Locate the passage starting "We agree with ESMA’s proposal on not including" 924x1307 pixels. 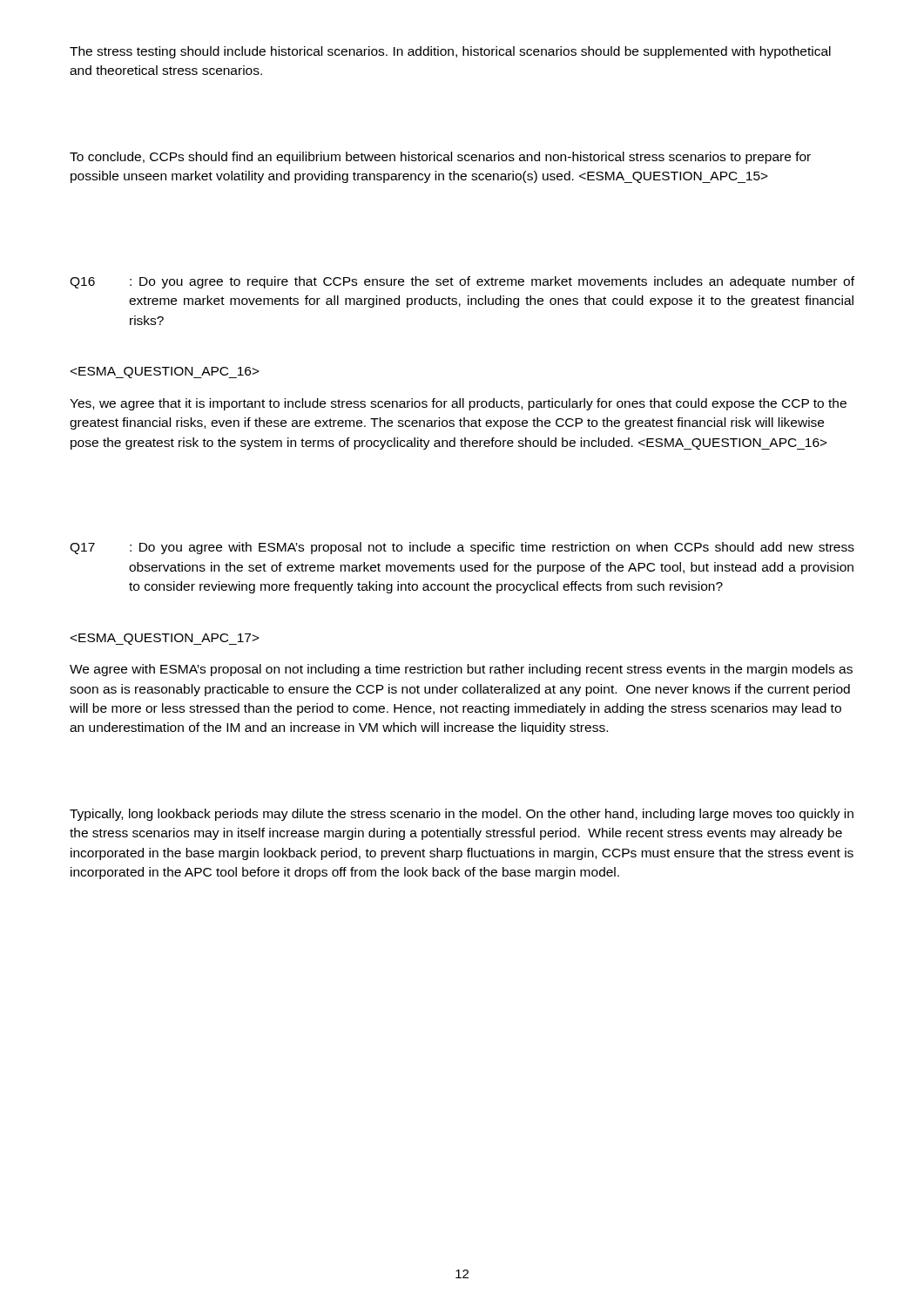pos(461,698)
